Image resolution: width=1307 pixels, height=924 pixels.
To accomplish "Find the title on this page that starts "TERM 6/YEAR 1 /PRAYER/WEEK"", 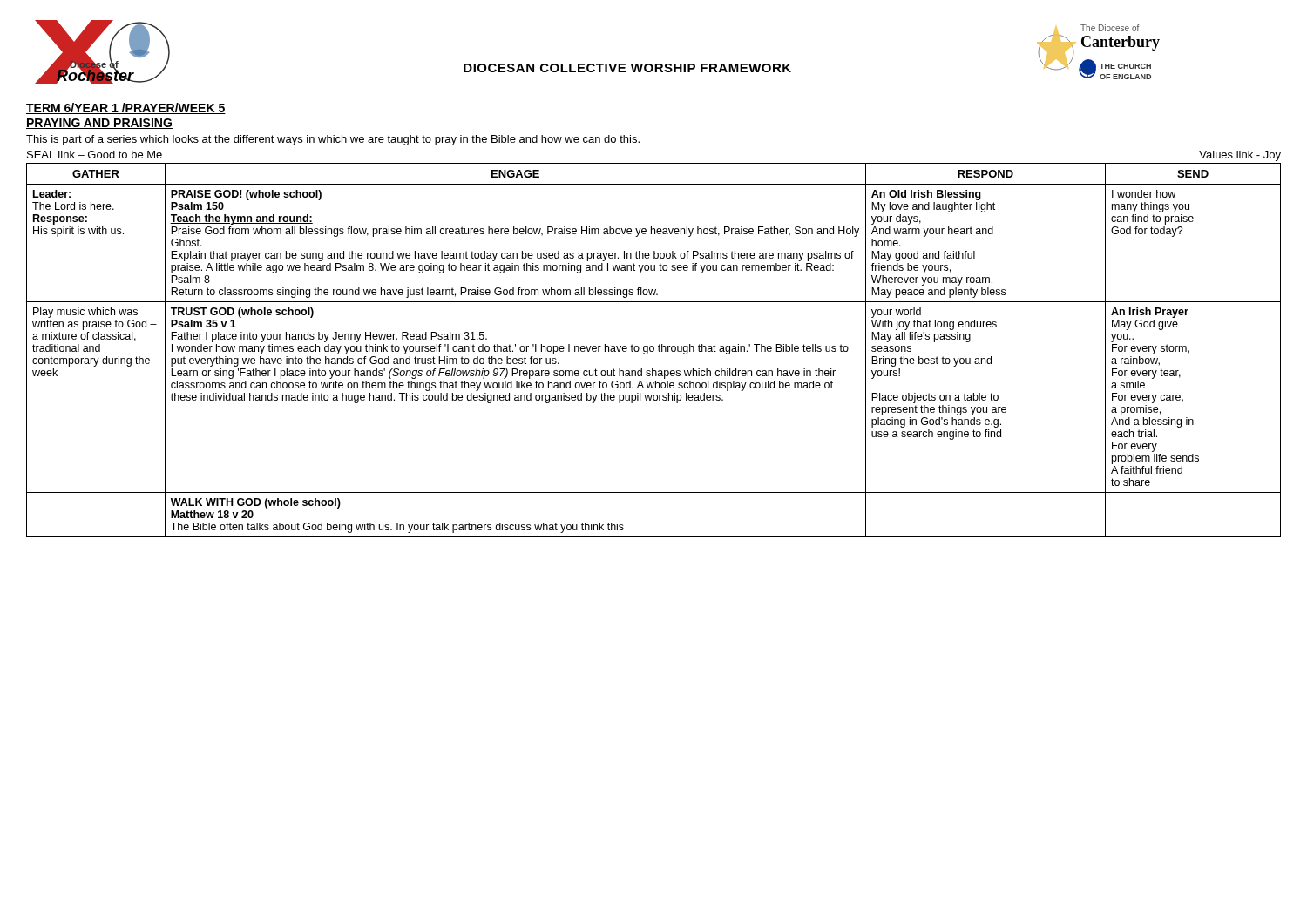I will (126, 108).
